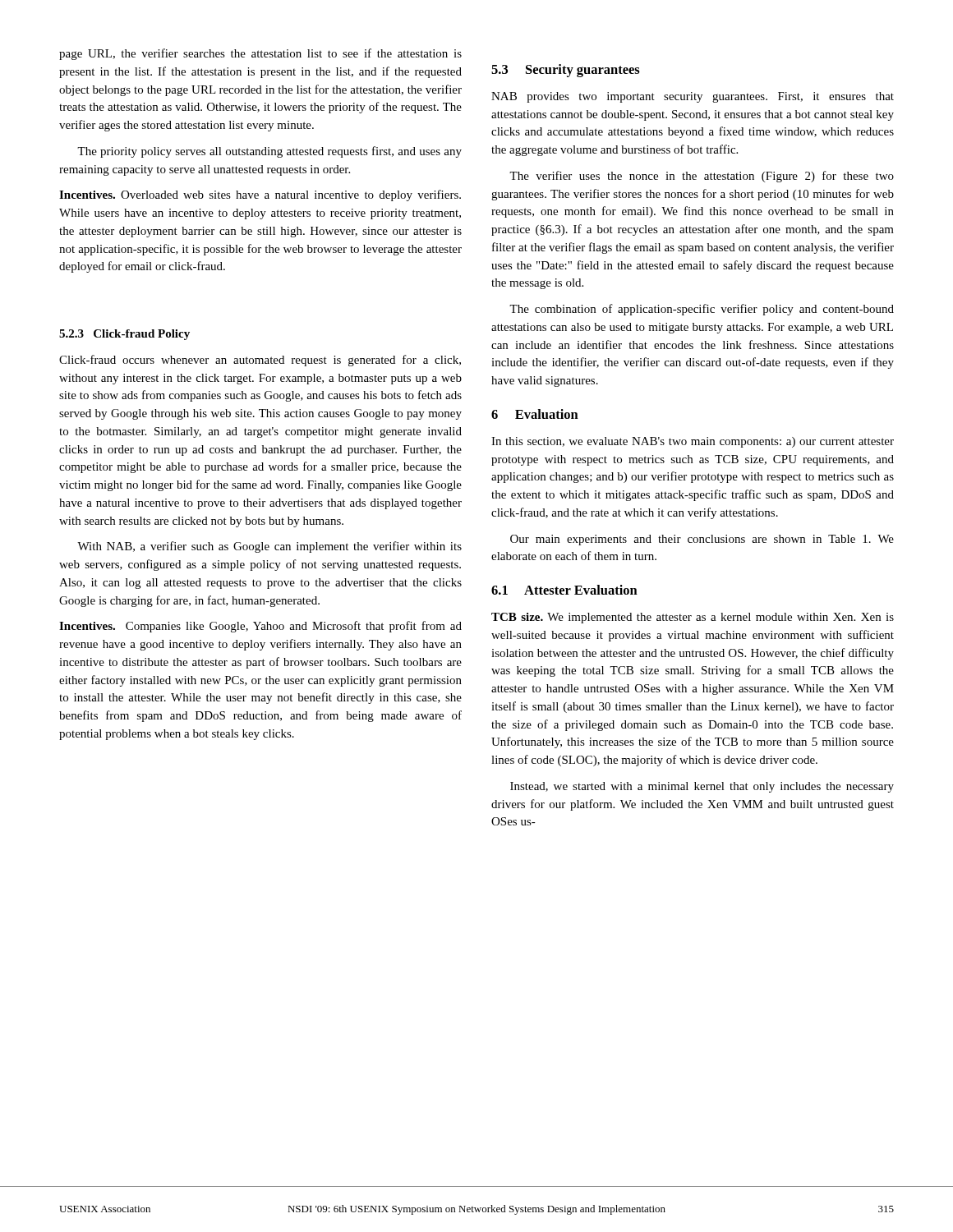The height and width of the screenshot is (1232, 953).
Task: Select the text block with the text "Incentives. Overloaded web sites"
Action: point(260,231)
